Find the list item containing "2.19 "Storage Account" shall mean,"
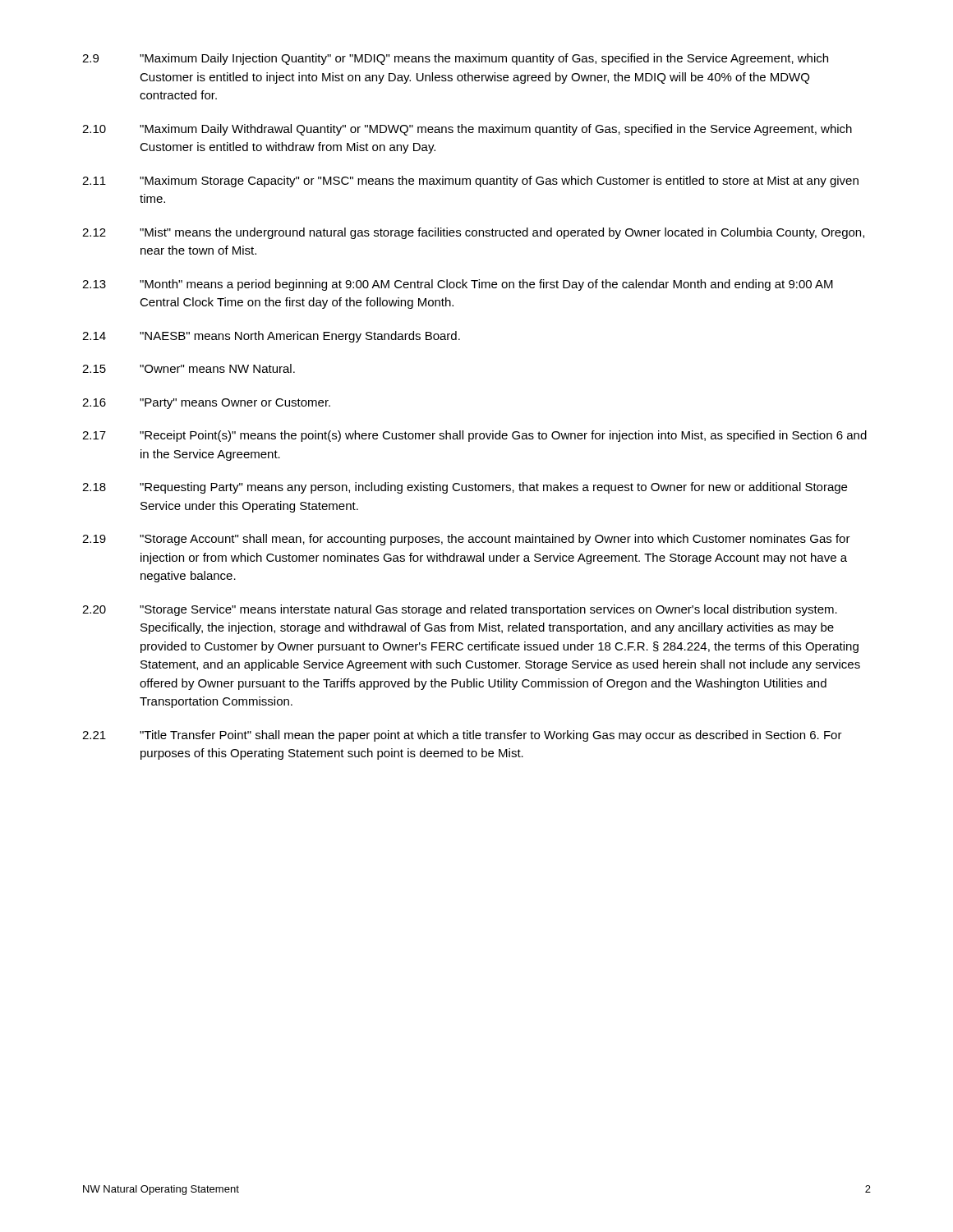The height and width of the screenshot is (1232, 953). pos(476,557)
